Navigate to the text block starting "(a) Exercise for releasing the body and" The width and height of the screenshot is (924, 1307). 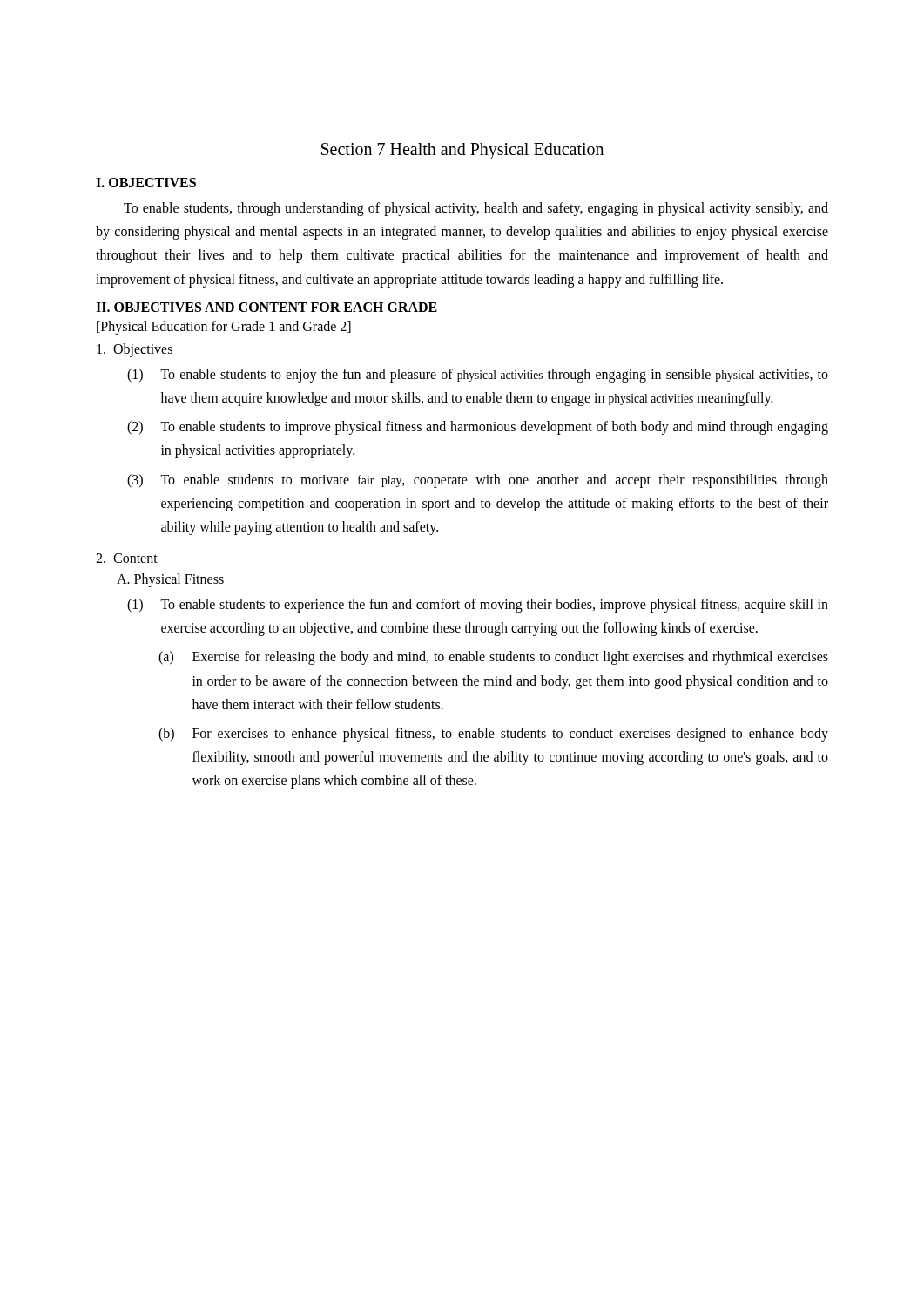coord(493,681)
